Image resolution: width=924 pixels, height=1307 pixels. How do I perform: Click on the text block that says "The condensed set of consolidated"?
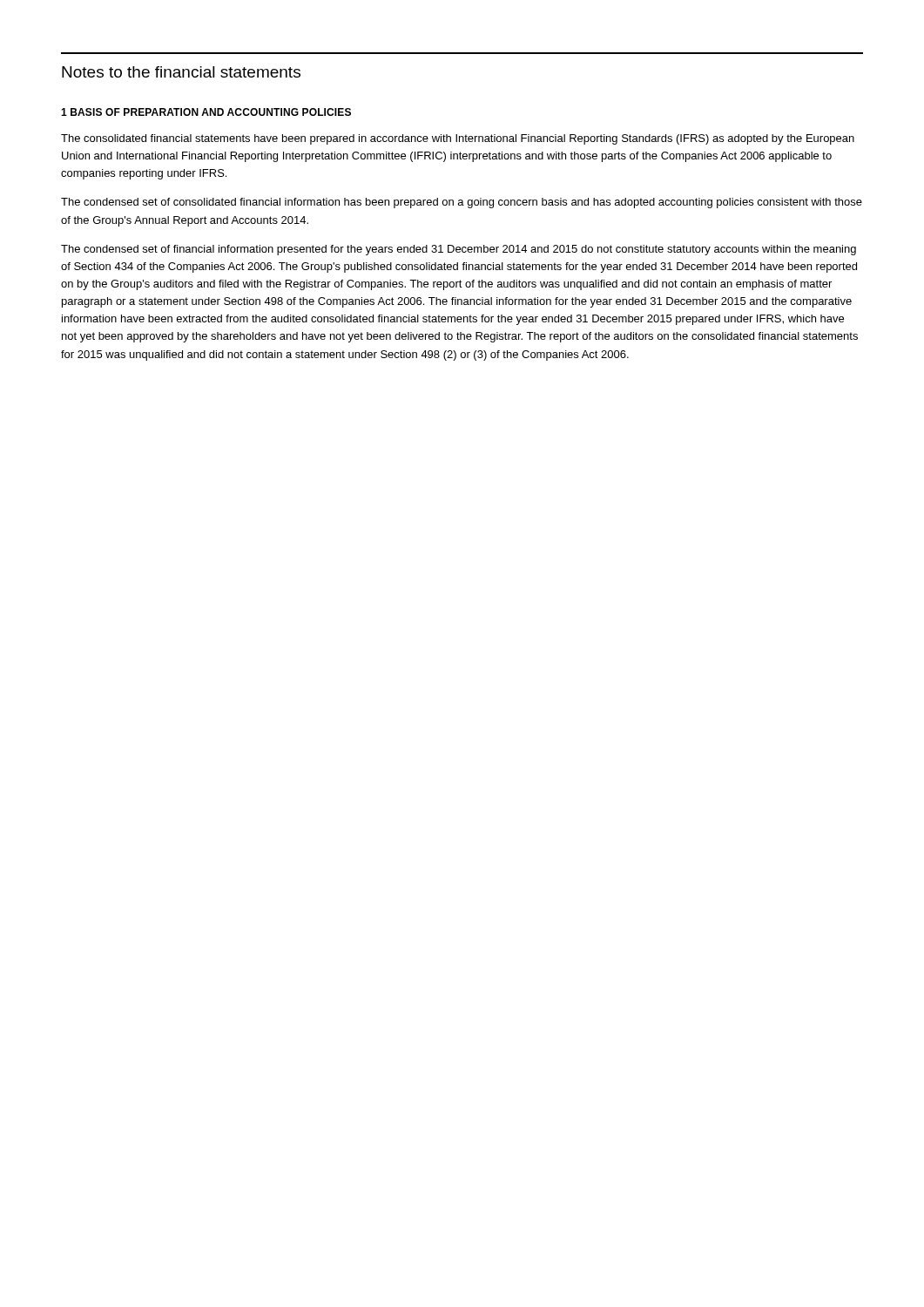coord(462,211)
